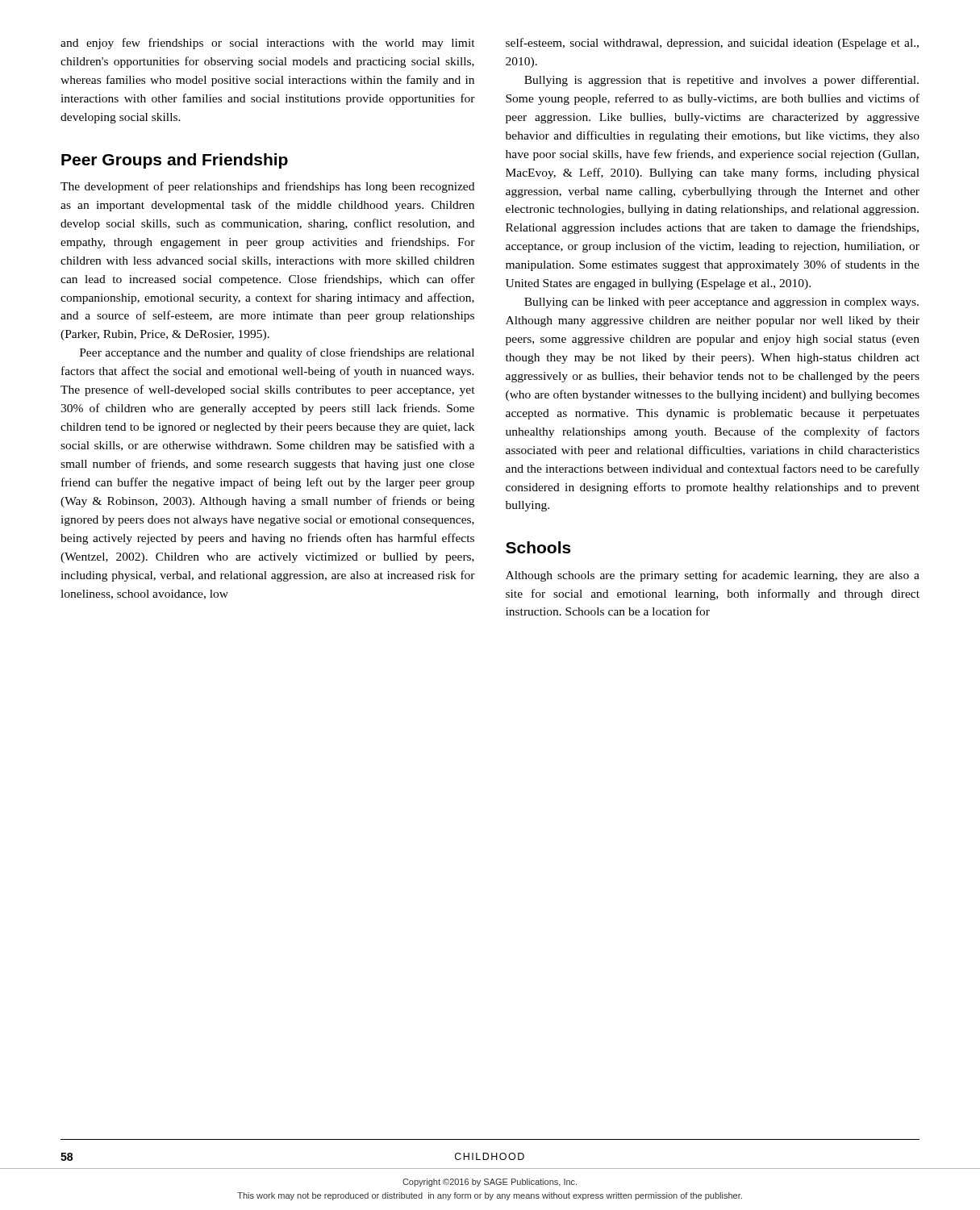Click on the block starting "and enjoy few friendships"
The width and height of the screenshot is (980, 1210).
tap(268, 80)
